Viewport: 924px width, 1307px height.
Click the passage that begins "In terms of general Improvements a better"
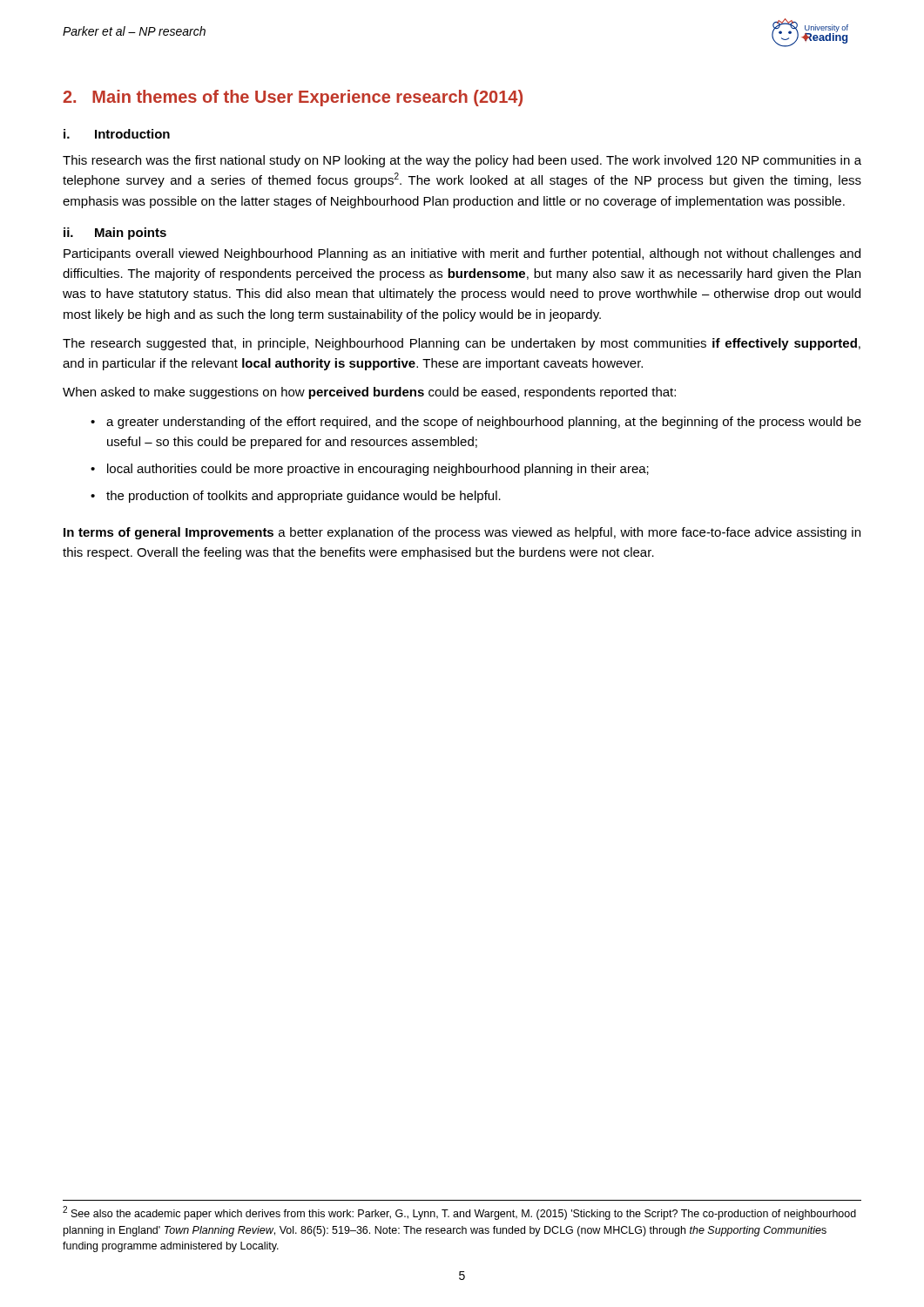coord(462,542)
